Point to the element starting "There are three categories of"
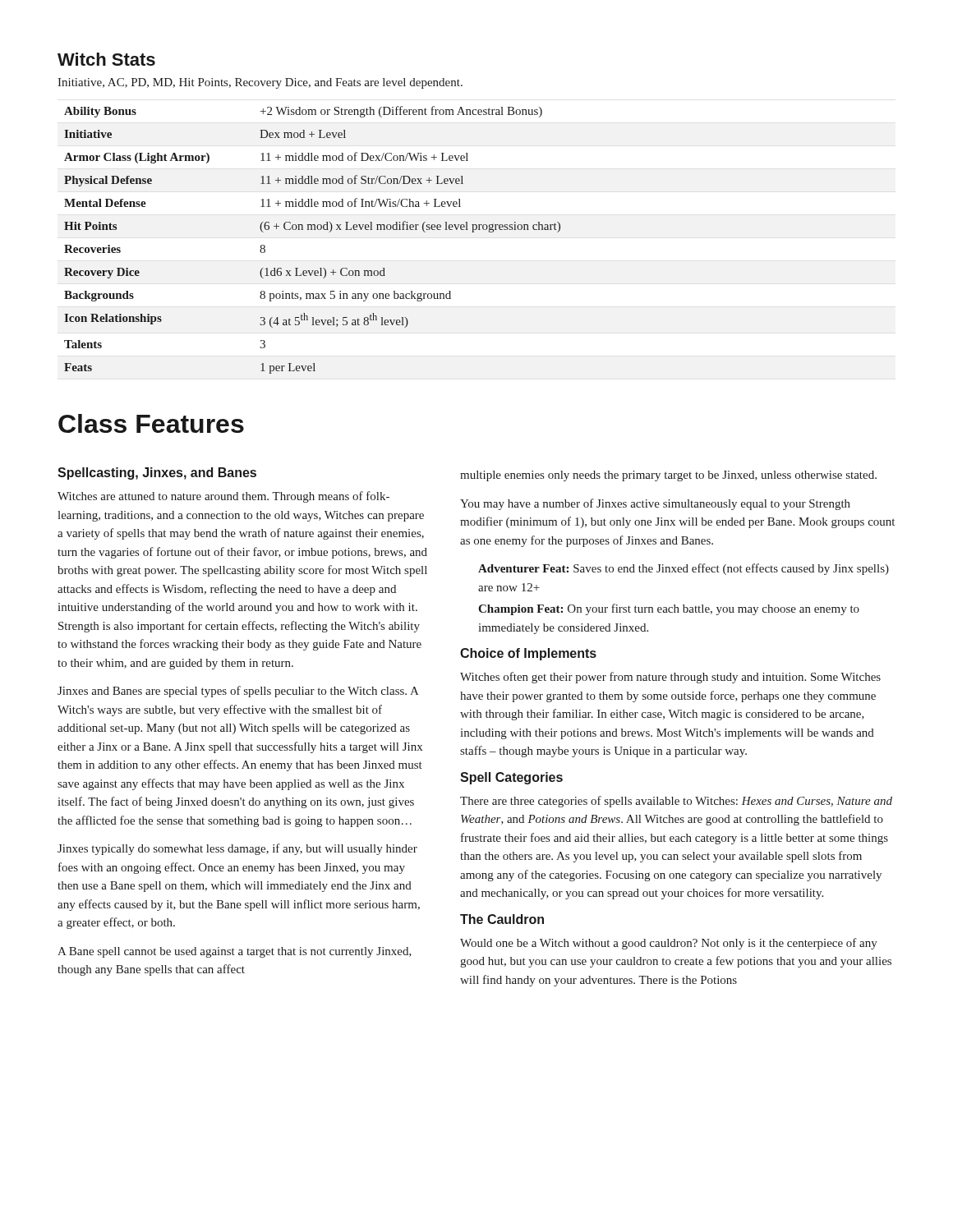This screenshot has height=1232, width=953. coord(678,847)
